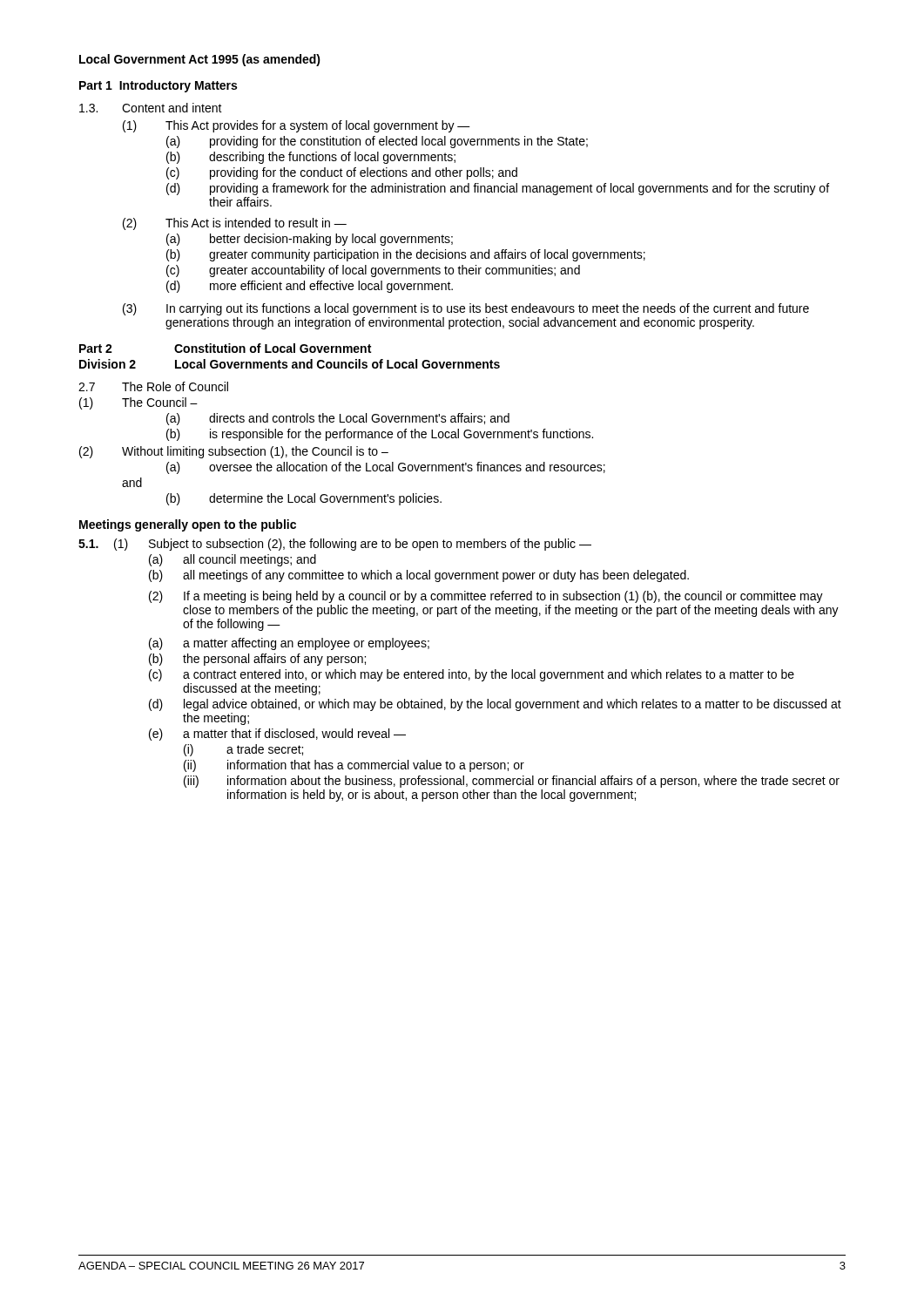This screenshot has width=924, height=1307.
Task: Locate the list item with the text "(a) better decision-making"
Action: [462, 239]
